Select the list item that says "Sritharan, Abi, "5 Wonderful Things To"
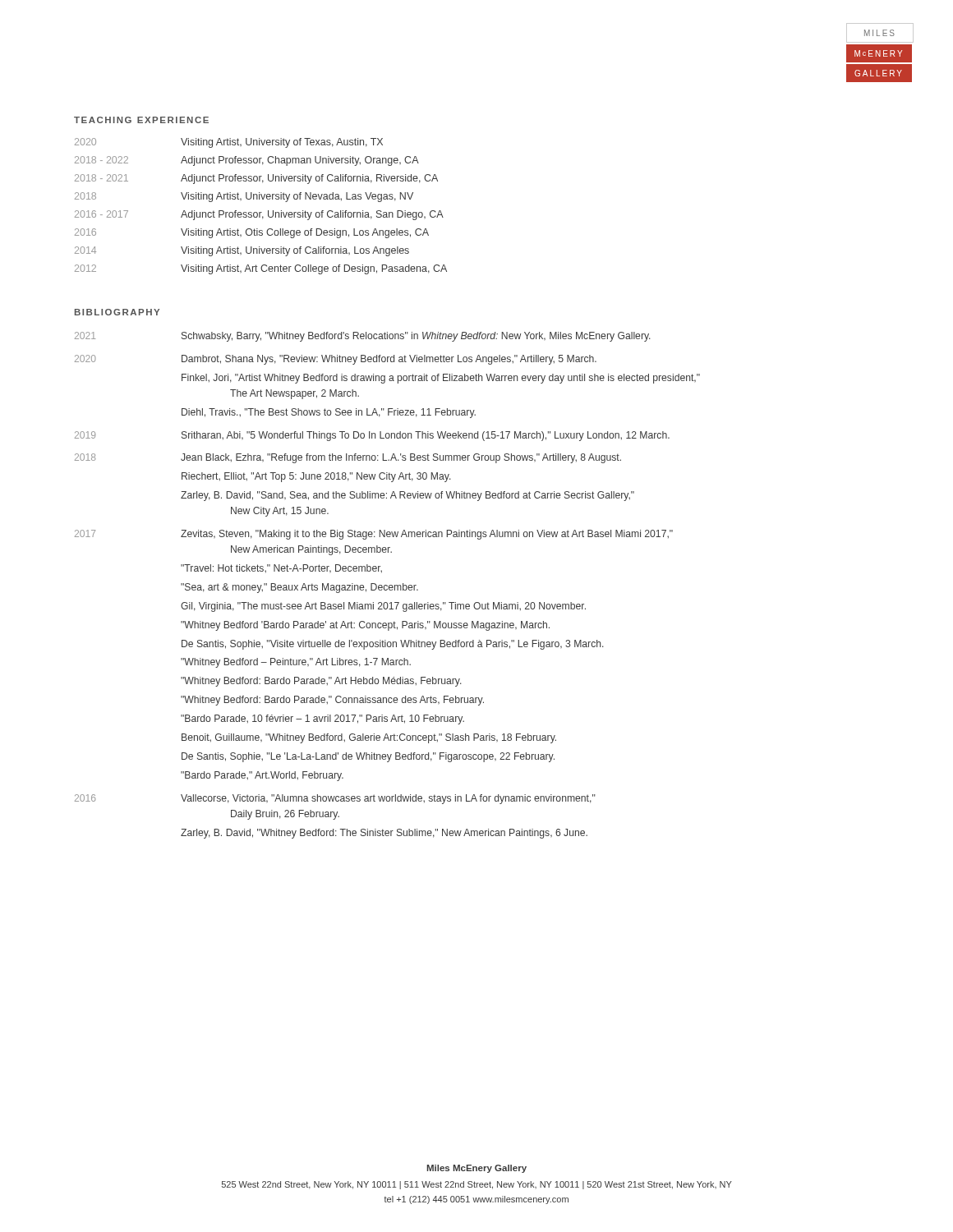The height and width of the screenshot is (1232, 953). pos(425,435)
